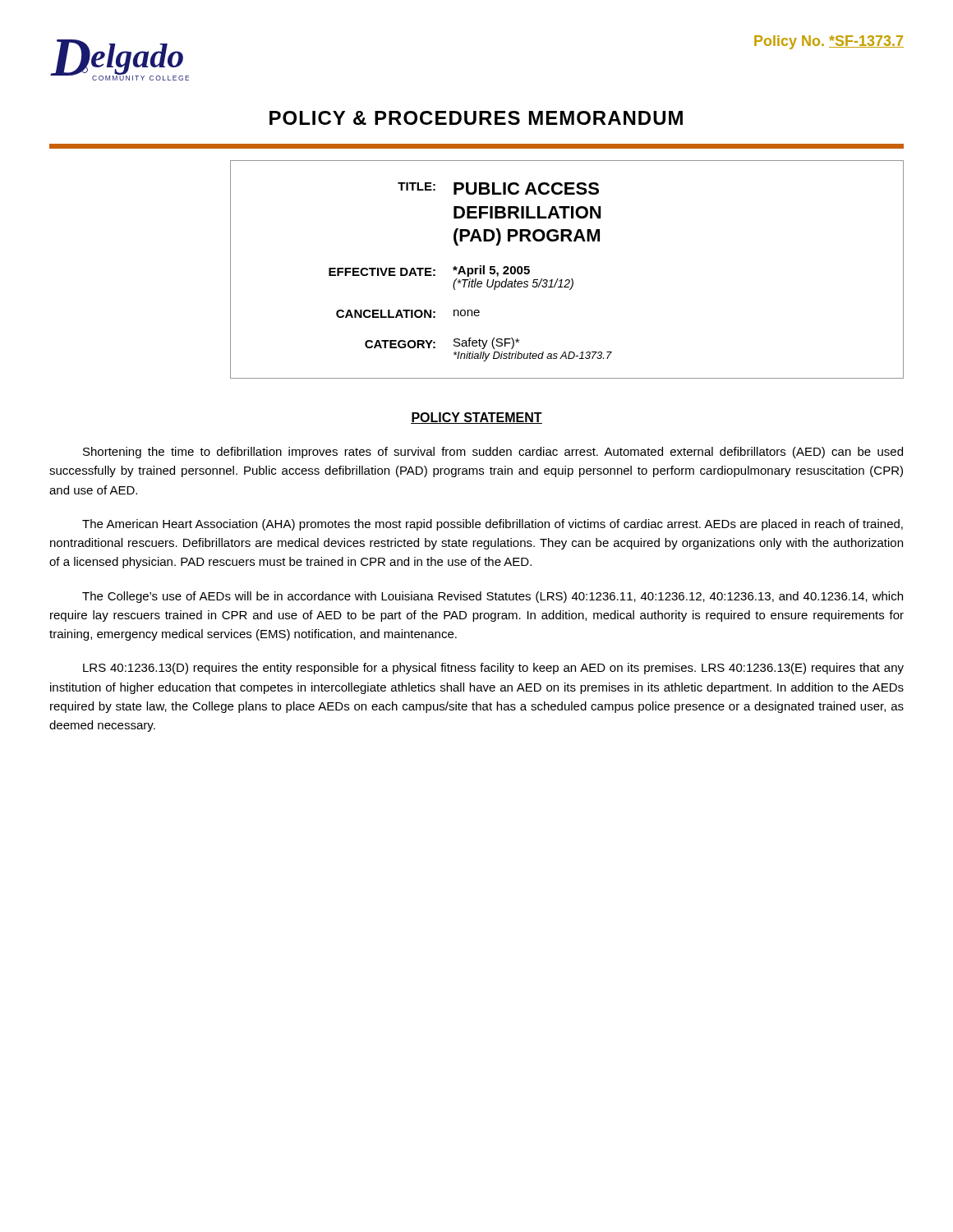The image size is (953, 1232).
Task: Find the element starting "The College’s use of AEDs will be"
Action: click(x=476, y=615)
